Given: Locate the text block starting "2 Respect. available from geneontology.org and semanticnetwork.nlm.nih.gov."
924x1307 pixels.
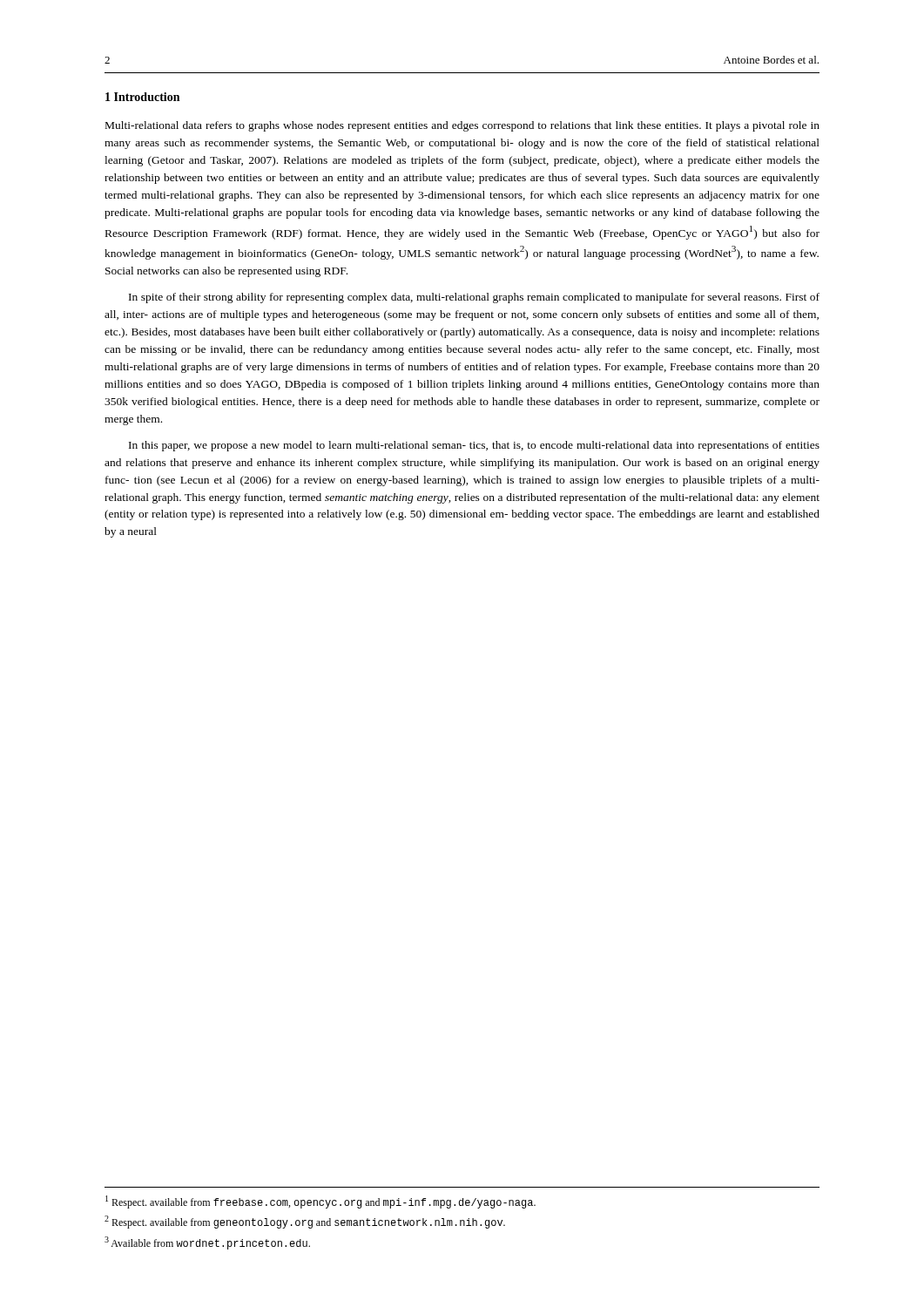Looking at the screenshot, I should click(x=305, y=1222).
